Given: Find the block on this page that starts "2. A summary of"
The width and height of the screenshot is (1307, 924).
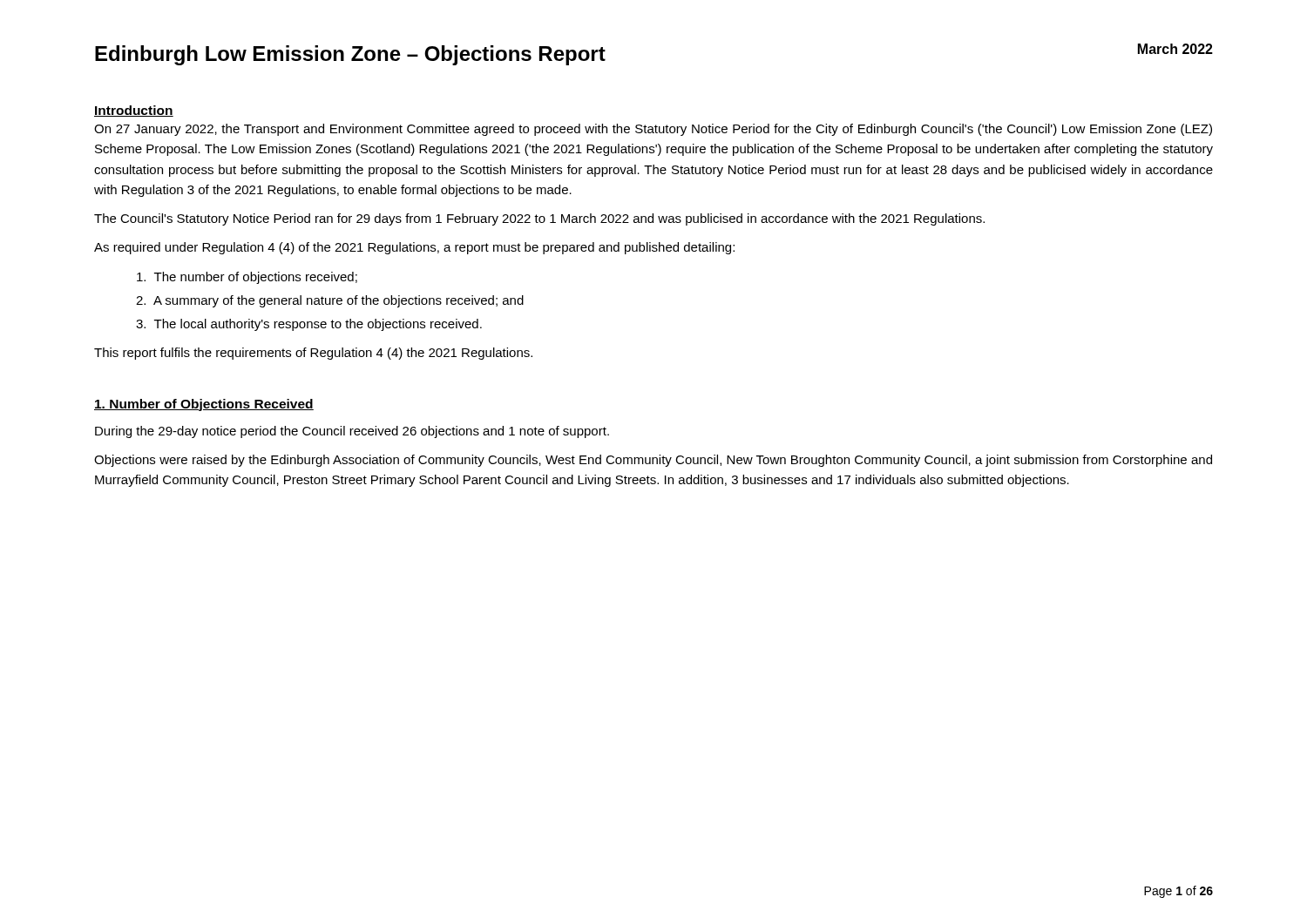Looking at the screenshot, I should coord(330,300).
